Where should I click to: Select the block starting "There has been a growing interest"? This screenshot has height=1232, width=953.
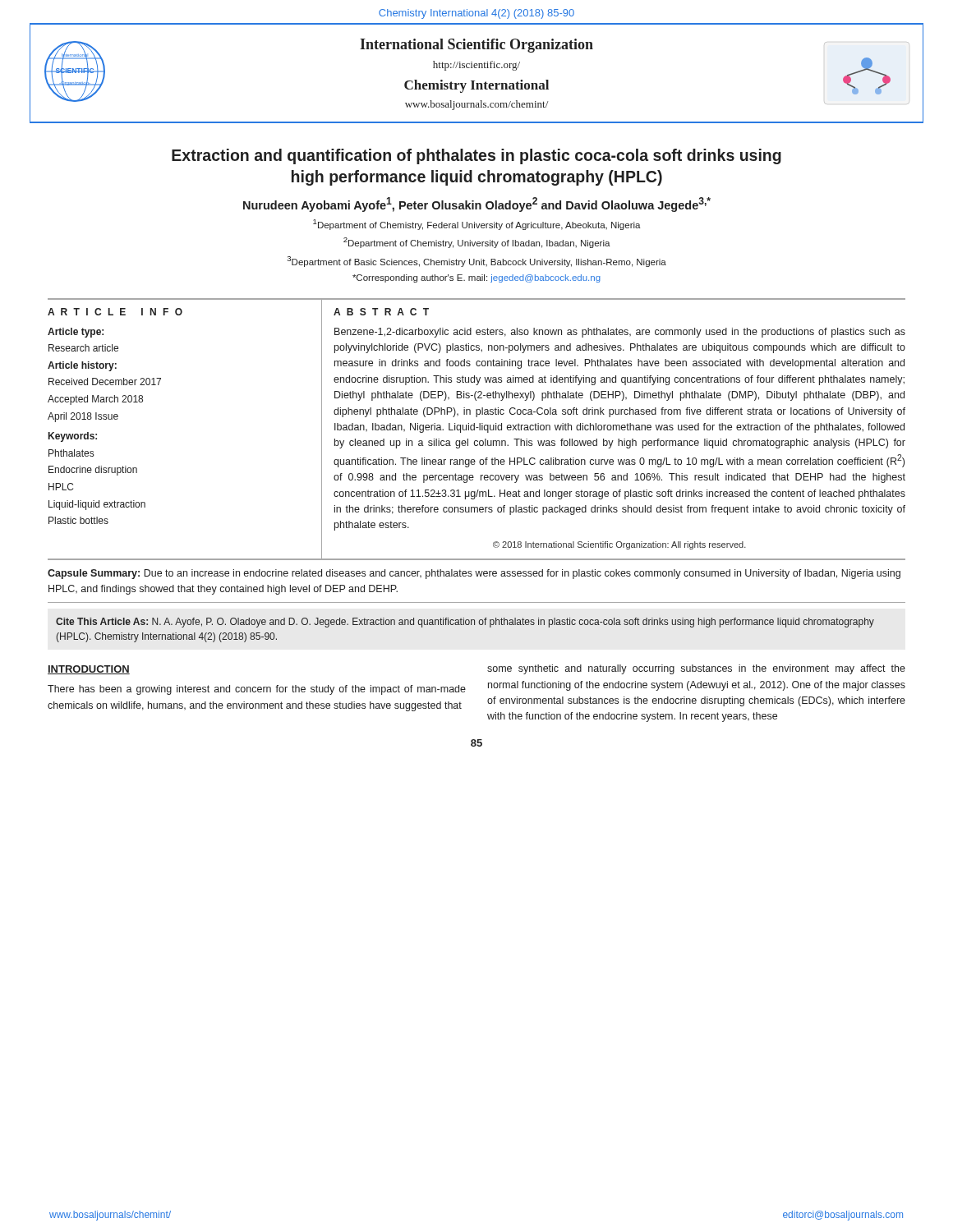point(257,697)
